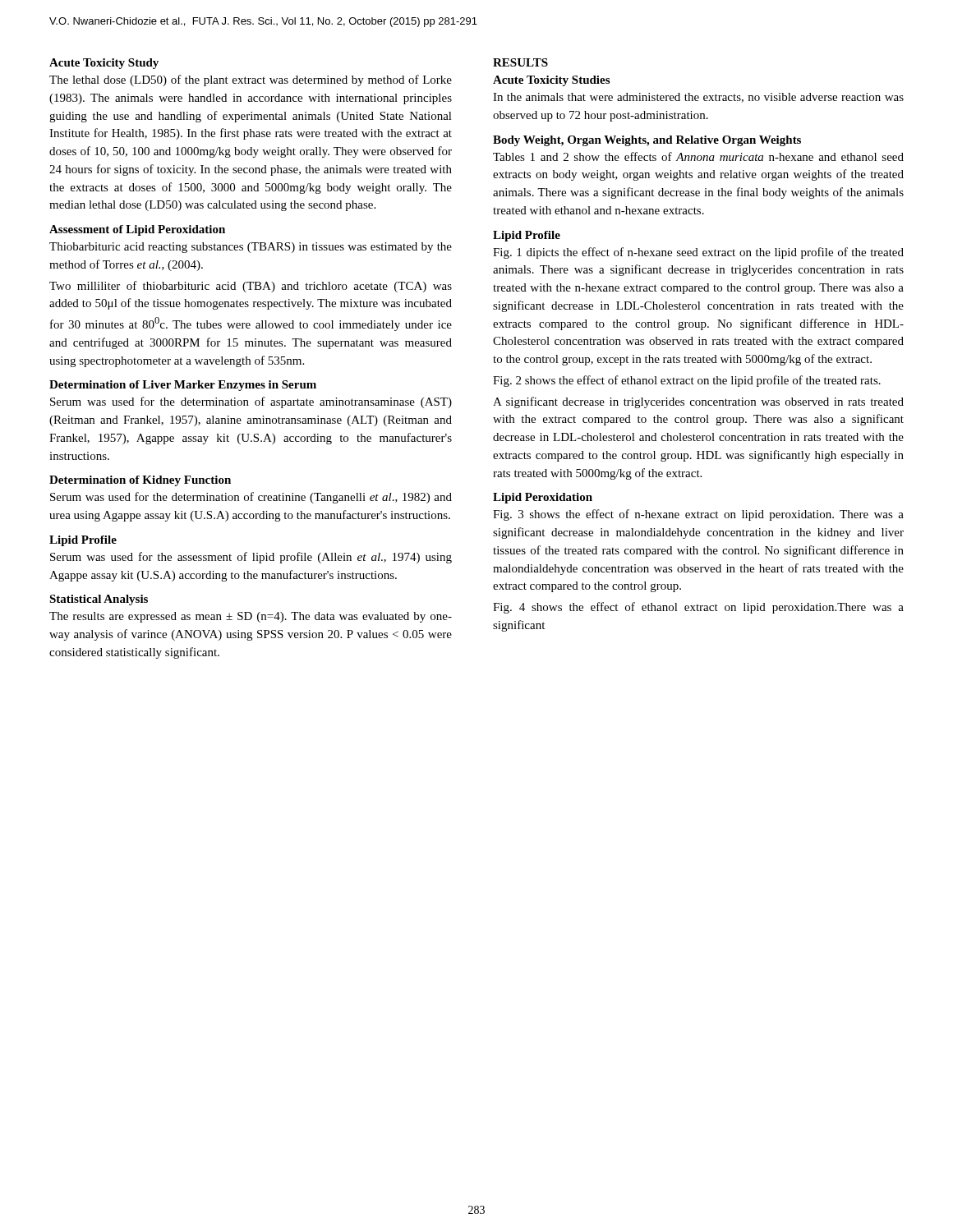
Task: Select the text block that says "Fig. 1 dipicts the effect of n-hexane"
Action: click(x=698, y=363)
